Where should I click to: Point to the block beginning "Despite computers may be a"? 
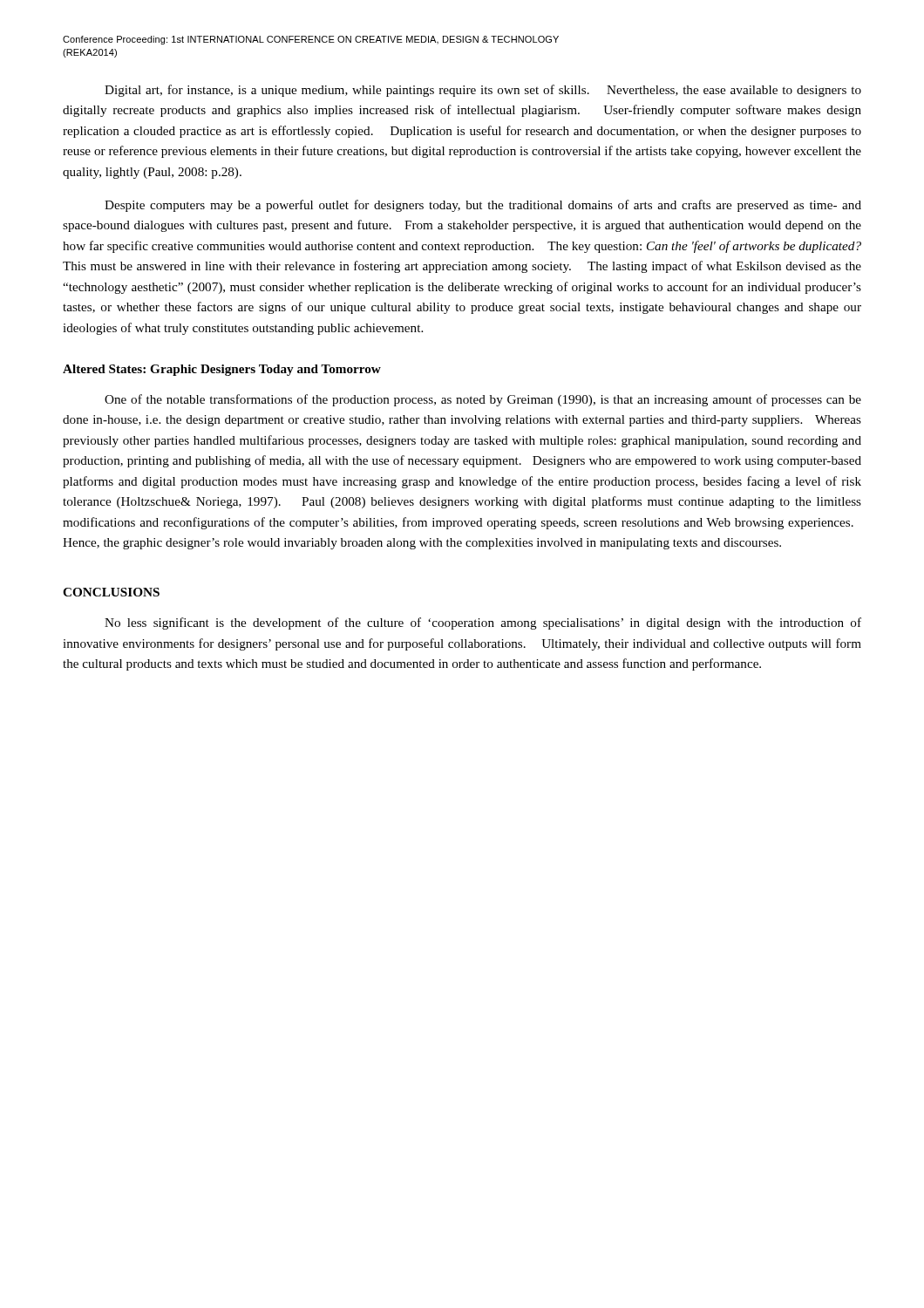click(462, 266)
